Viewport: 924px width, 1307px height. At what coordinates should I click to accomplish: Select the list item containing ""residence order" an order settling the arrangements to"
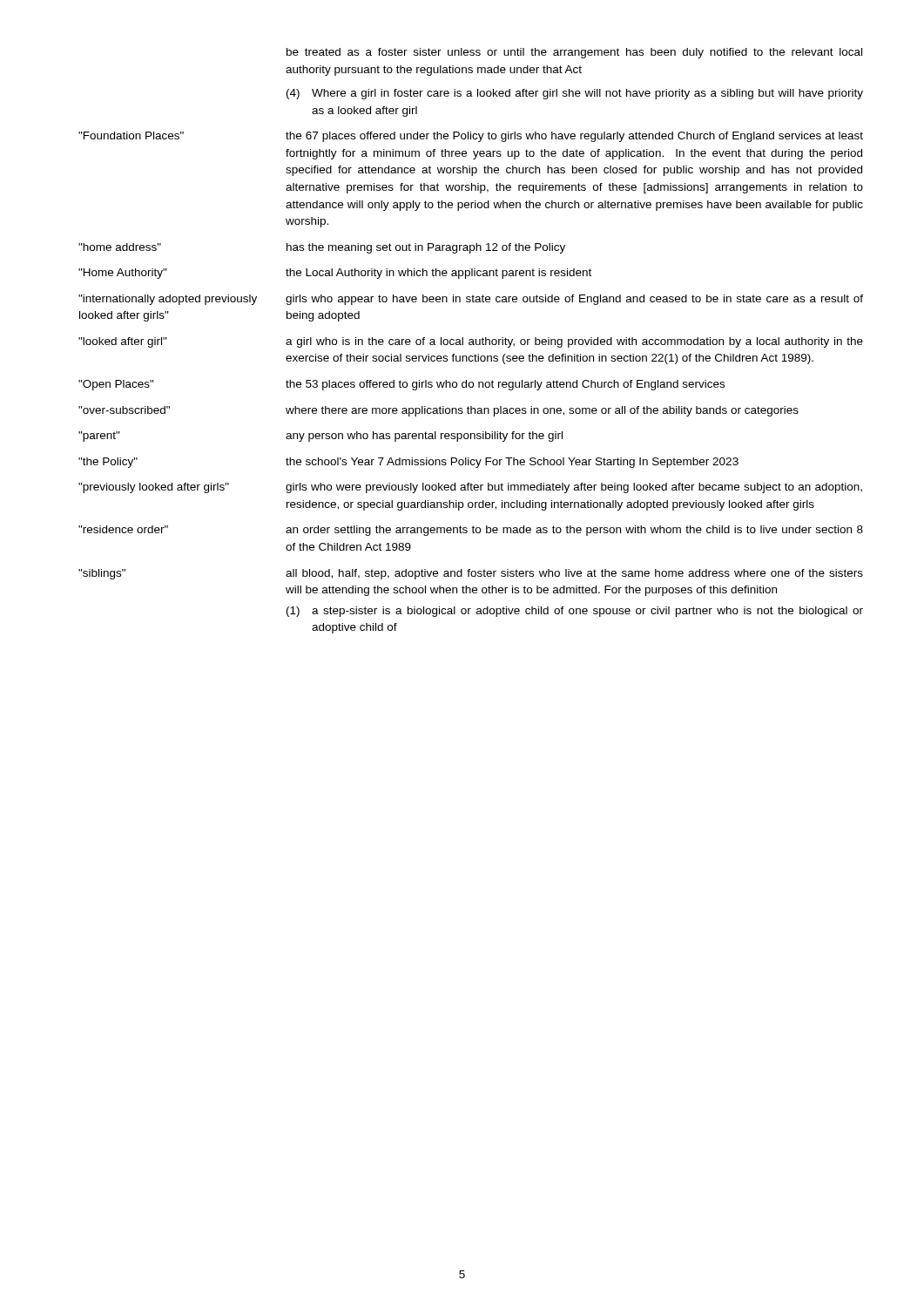point(471,538)
